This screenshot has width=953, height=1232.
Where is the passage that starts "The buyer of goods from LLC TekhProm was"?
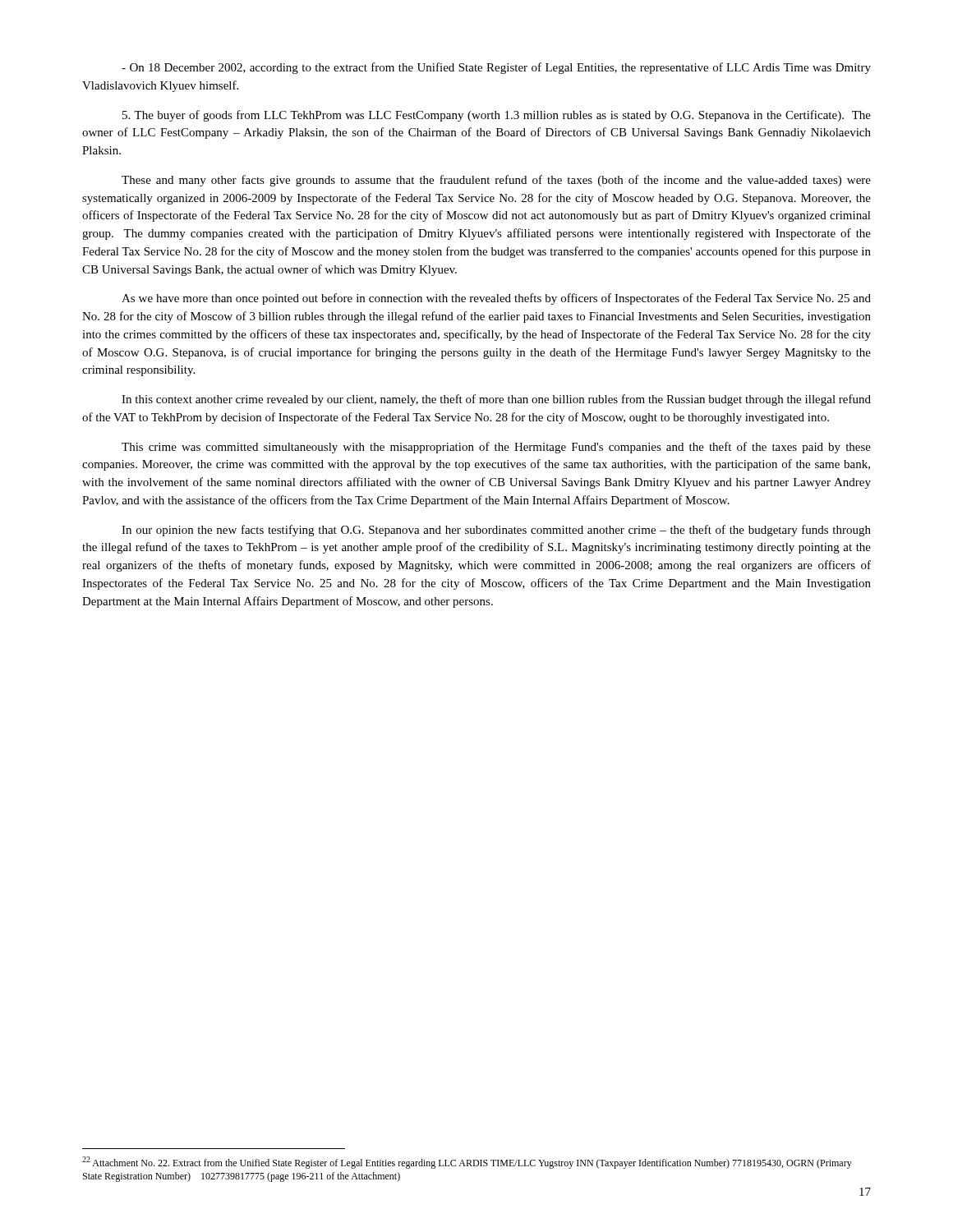coord(476,132)
